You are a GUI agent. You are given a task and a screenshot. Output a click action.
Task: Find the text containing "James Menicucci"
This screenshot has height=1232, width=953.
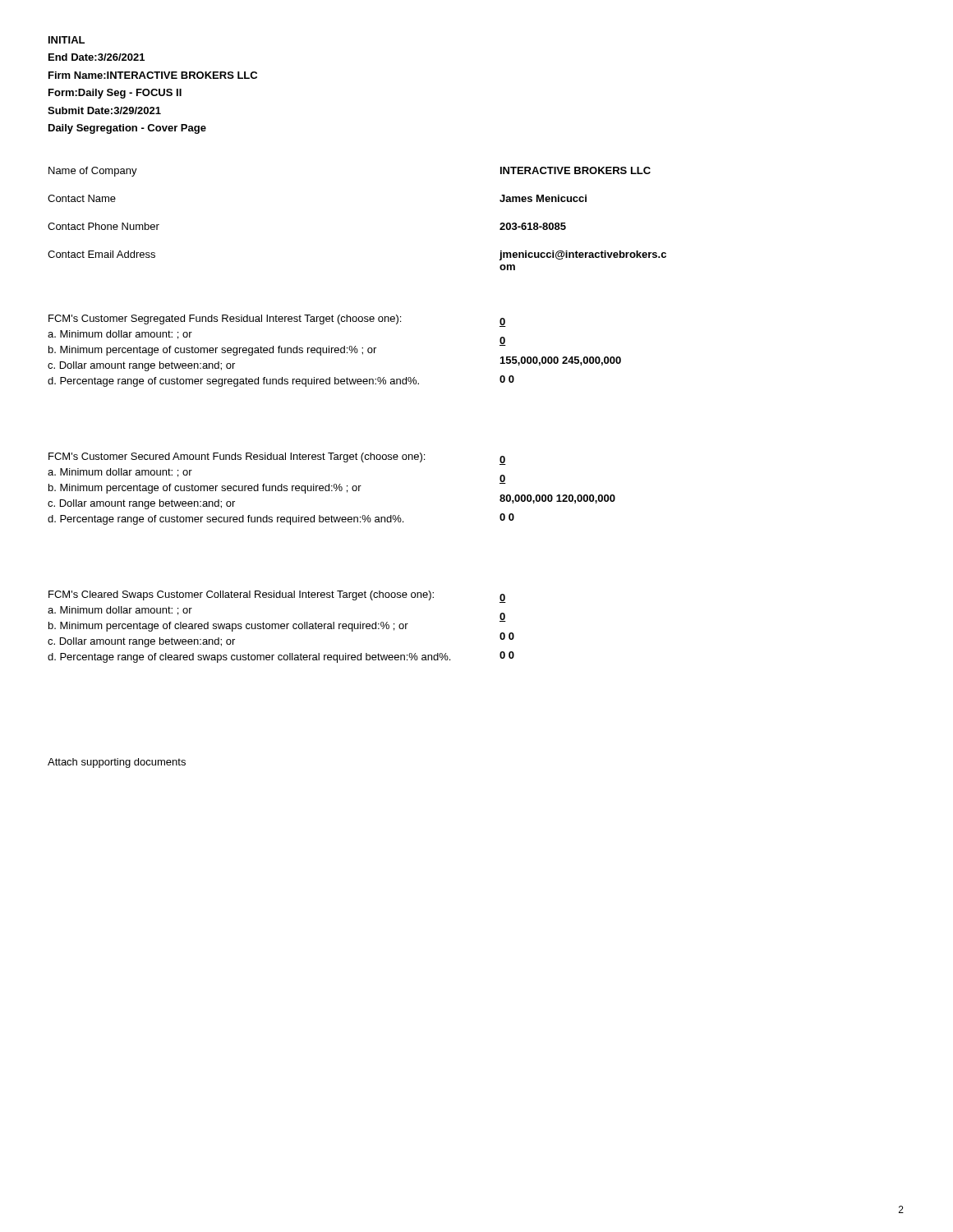click(543, 198)
